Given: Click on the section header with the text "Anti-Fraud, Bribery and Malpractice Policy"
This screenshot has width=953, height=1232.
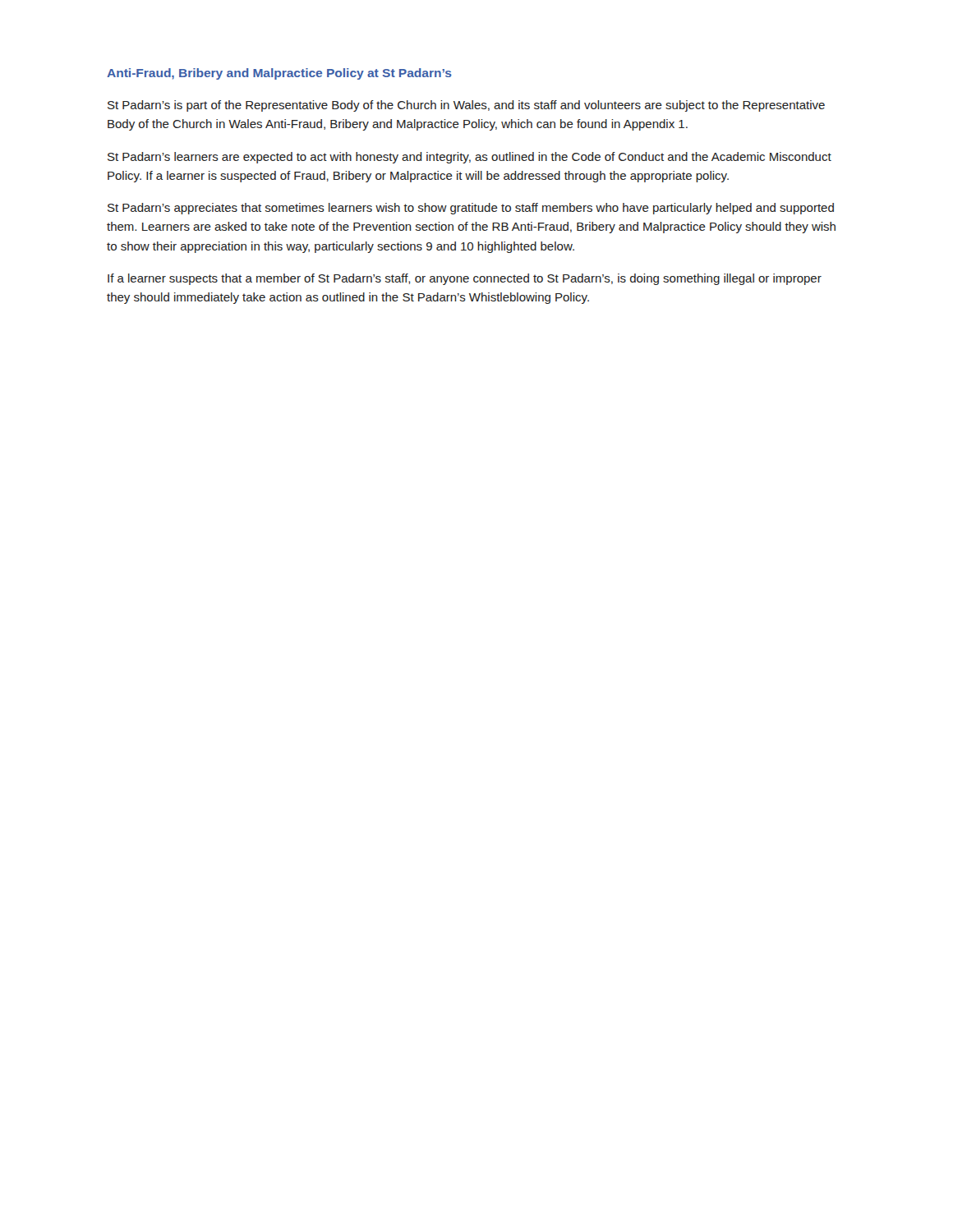Looking at the screenshot, I should [x=279, y=73].
